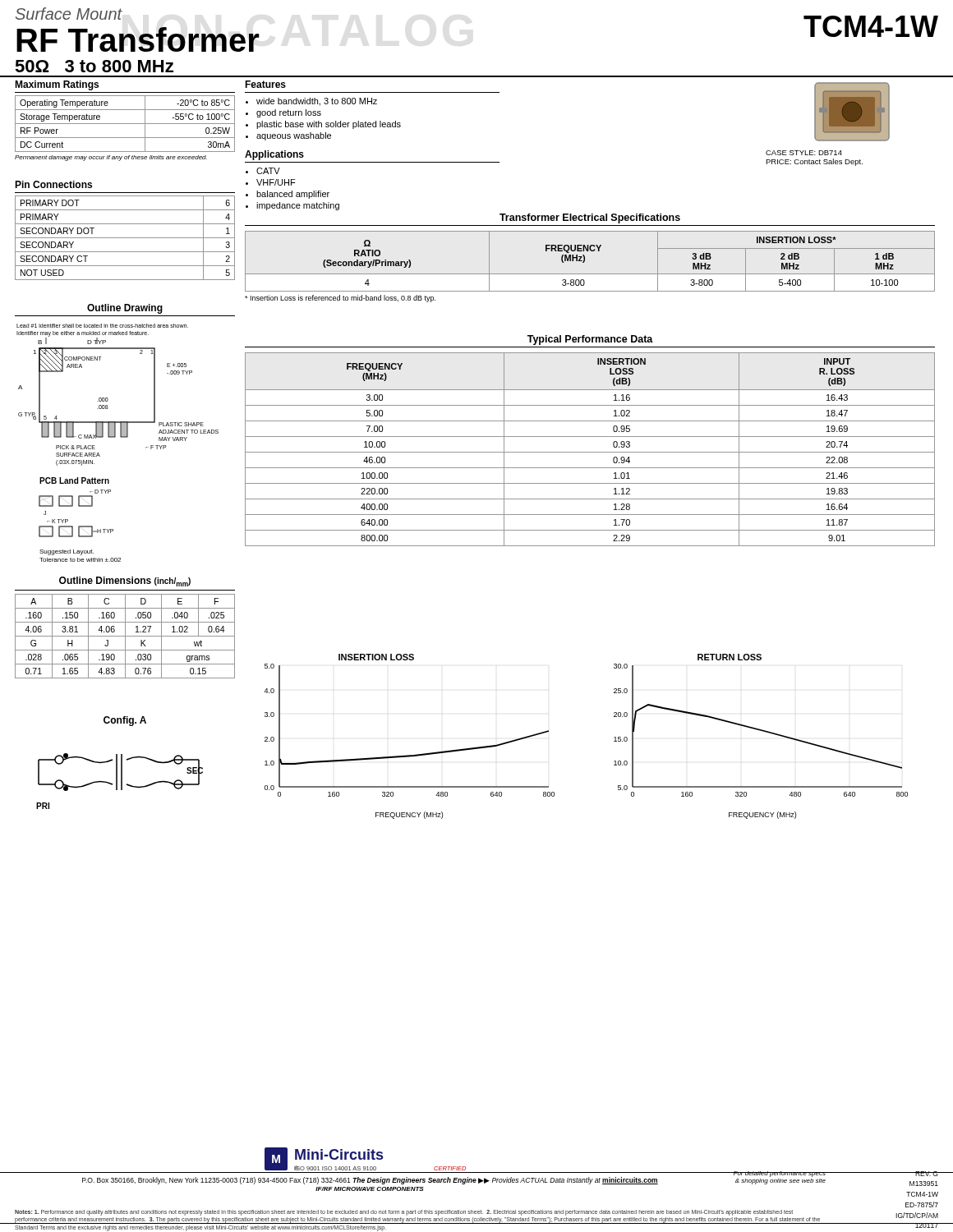Locate the section header that reads "Maximum Ratings"
The height and width of the screenshot is (1232, 953).
57,85
